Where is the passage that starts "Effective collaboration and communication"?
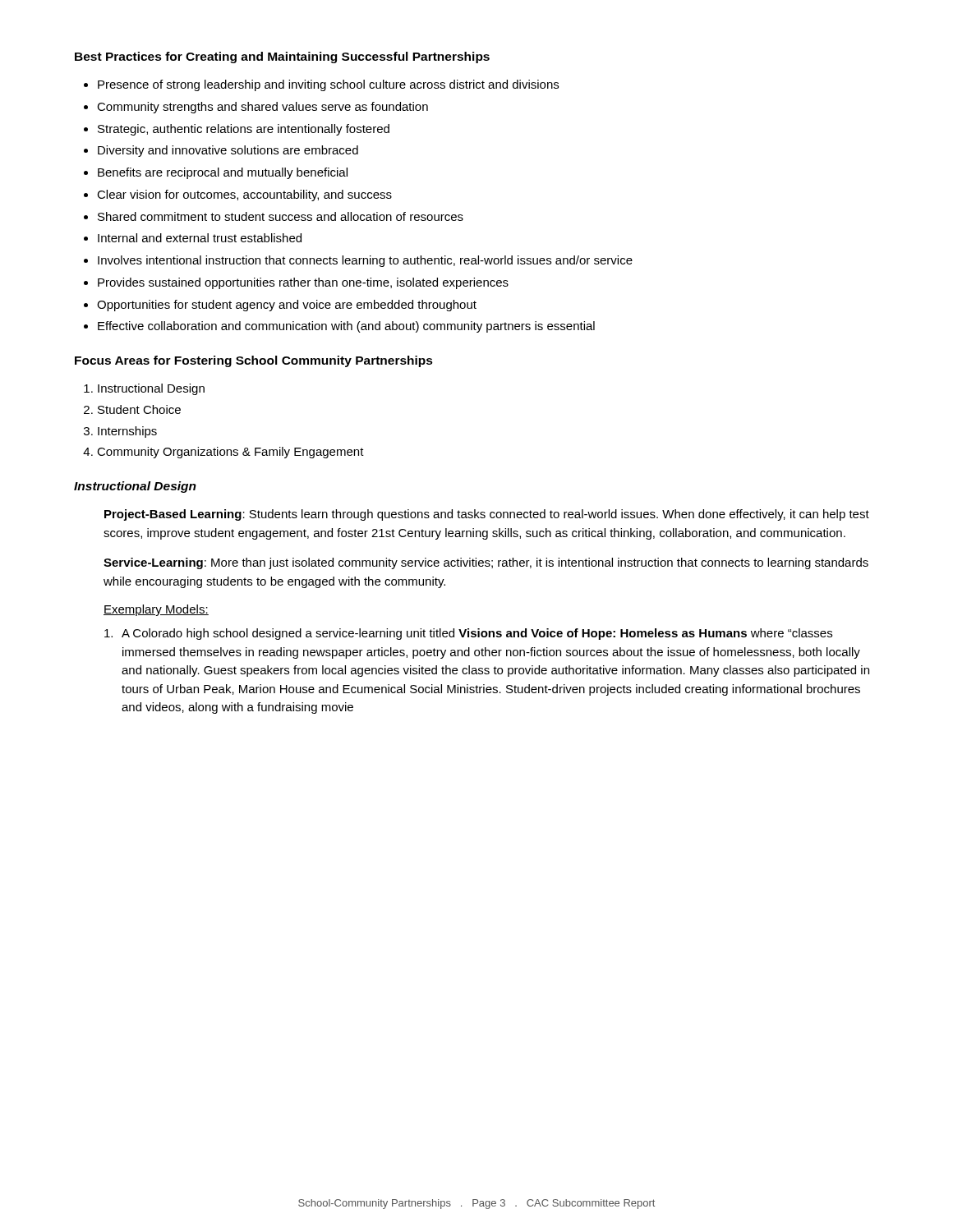The width and height of the screenshot is (953, 1232). [346, 326]
